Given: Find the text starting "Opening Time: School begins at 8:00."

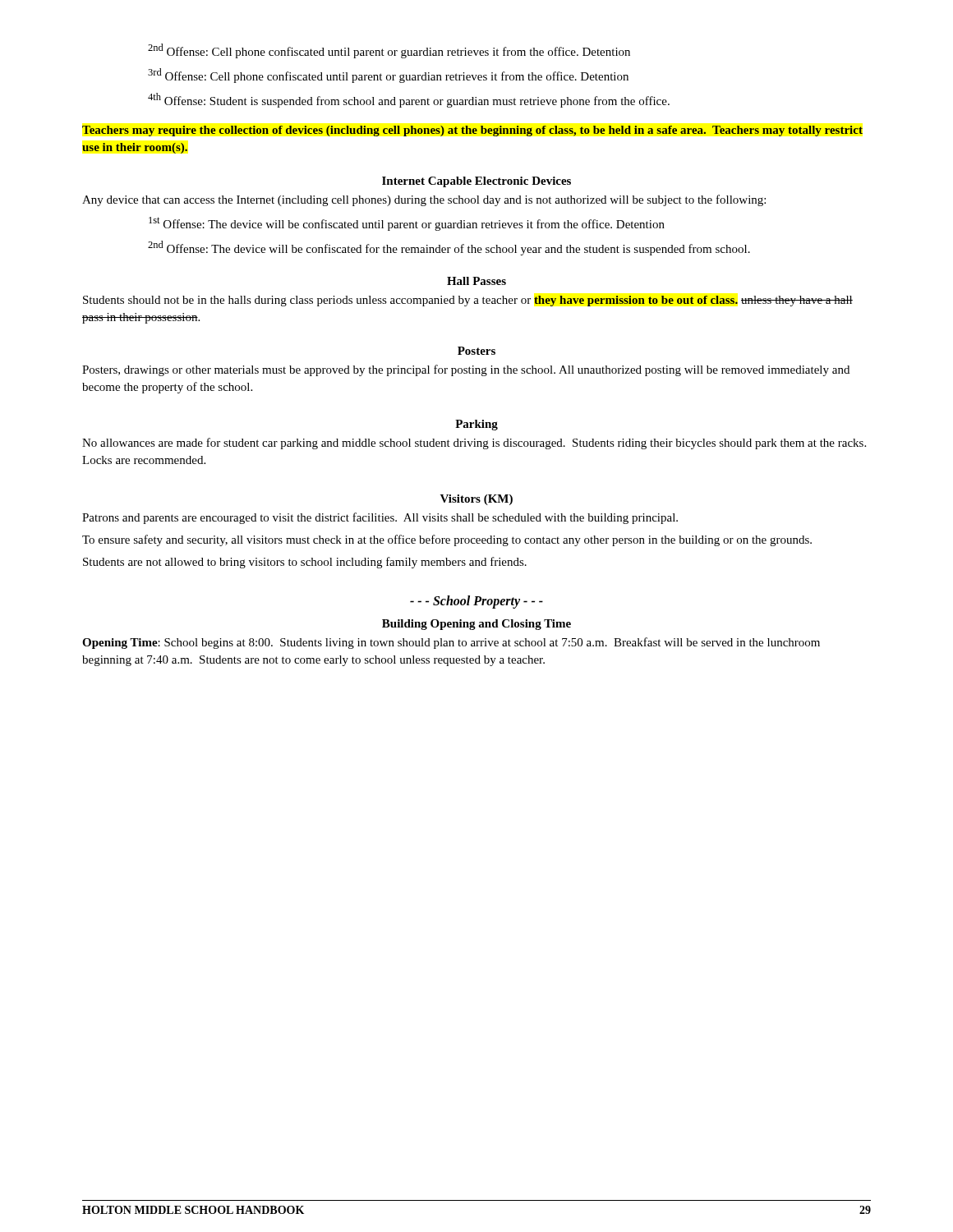Looking at the screenshot, I should [x=476, y=651].
